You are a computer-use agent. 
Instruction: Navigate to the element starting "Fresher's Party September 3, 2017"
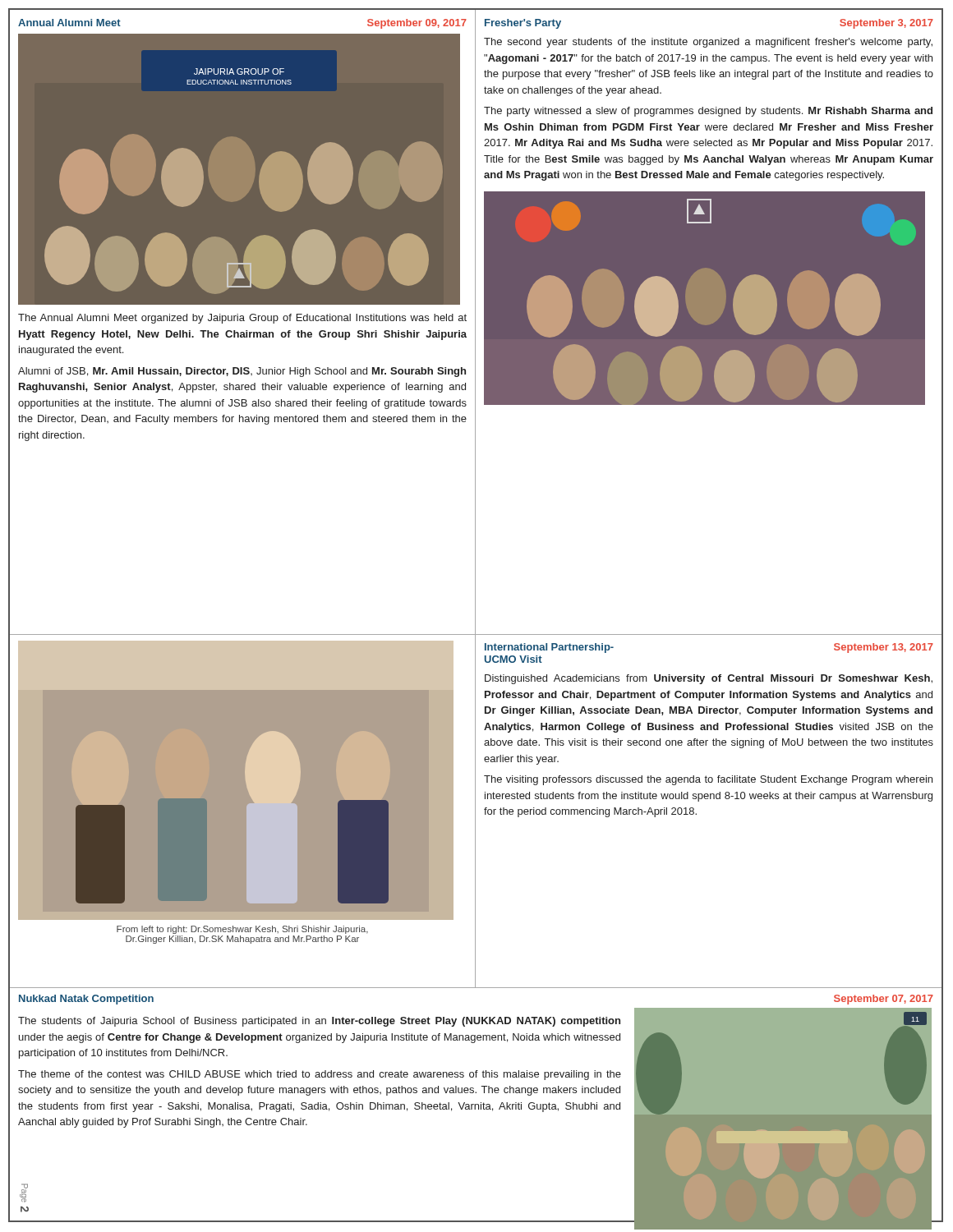pyautogui.click(x=521, y=23)
